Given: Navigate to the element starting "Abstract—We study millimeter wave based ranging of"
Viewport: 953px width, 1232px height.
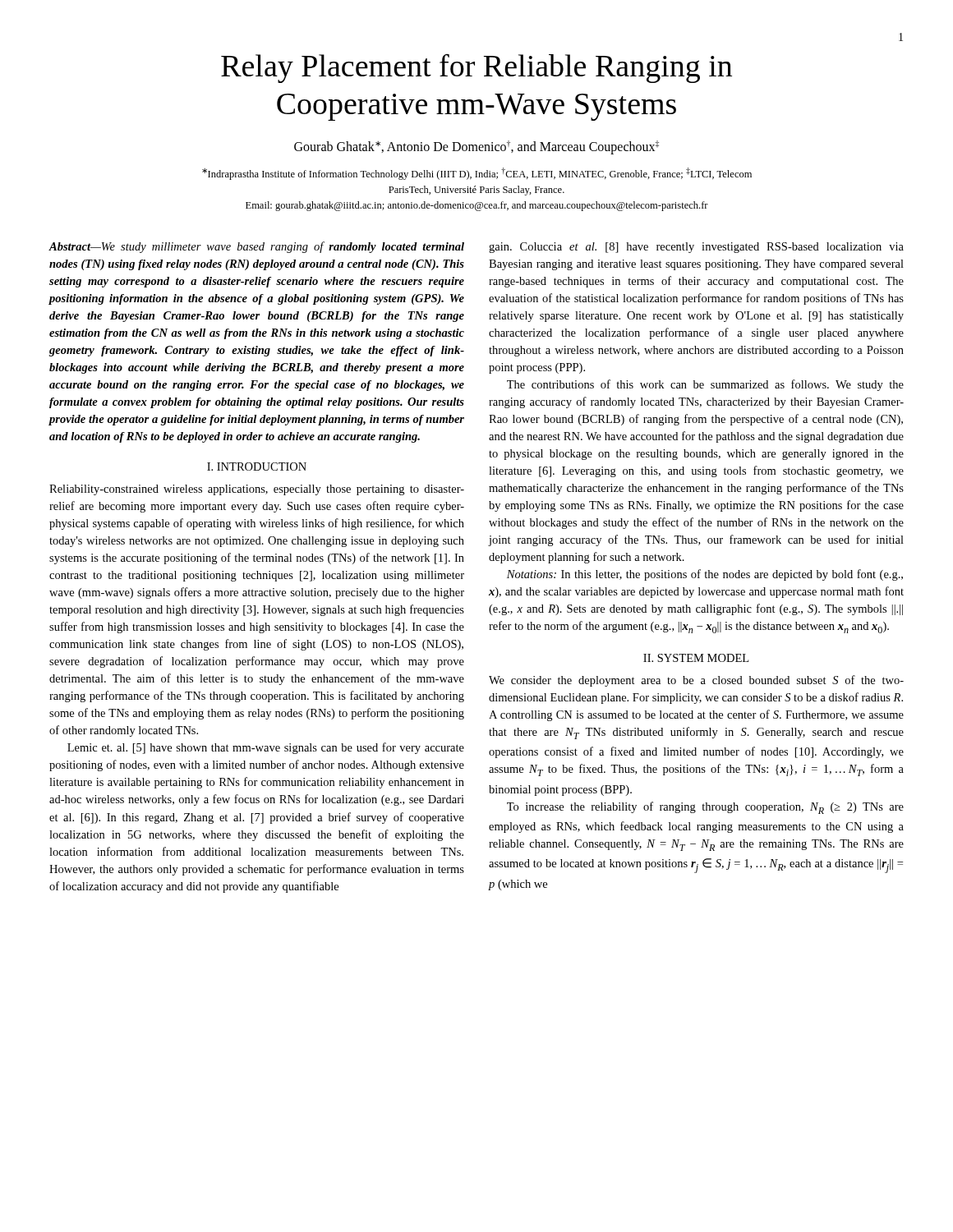Looking at the screenshot, I should click(257, 342).
